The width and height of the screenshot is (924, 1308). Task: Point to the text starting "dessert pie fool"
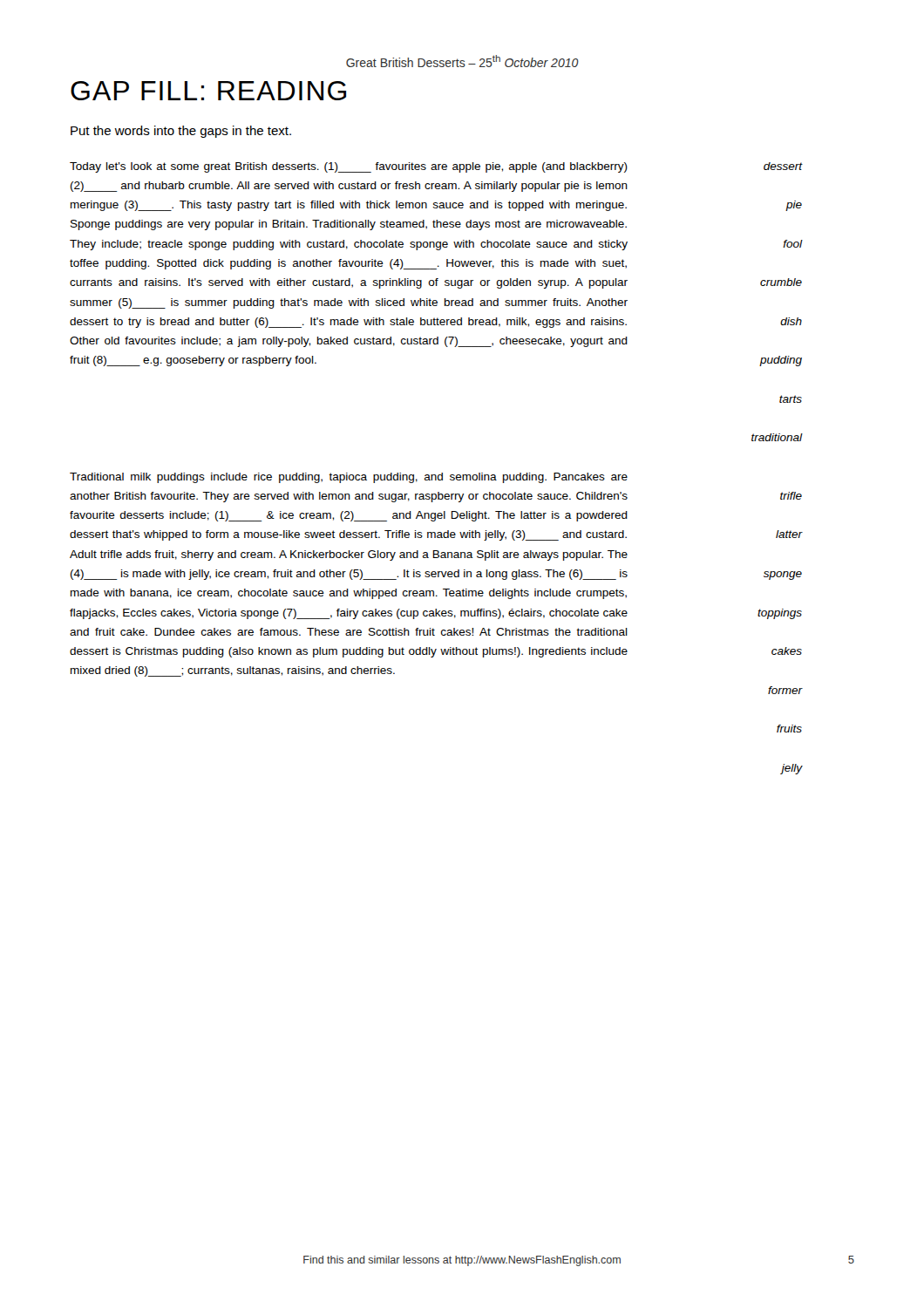(783, 166)
